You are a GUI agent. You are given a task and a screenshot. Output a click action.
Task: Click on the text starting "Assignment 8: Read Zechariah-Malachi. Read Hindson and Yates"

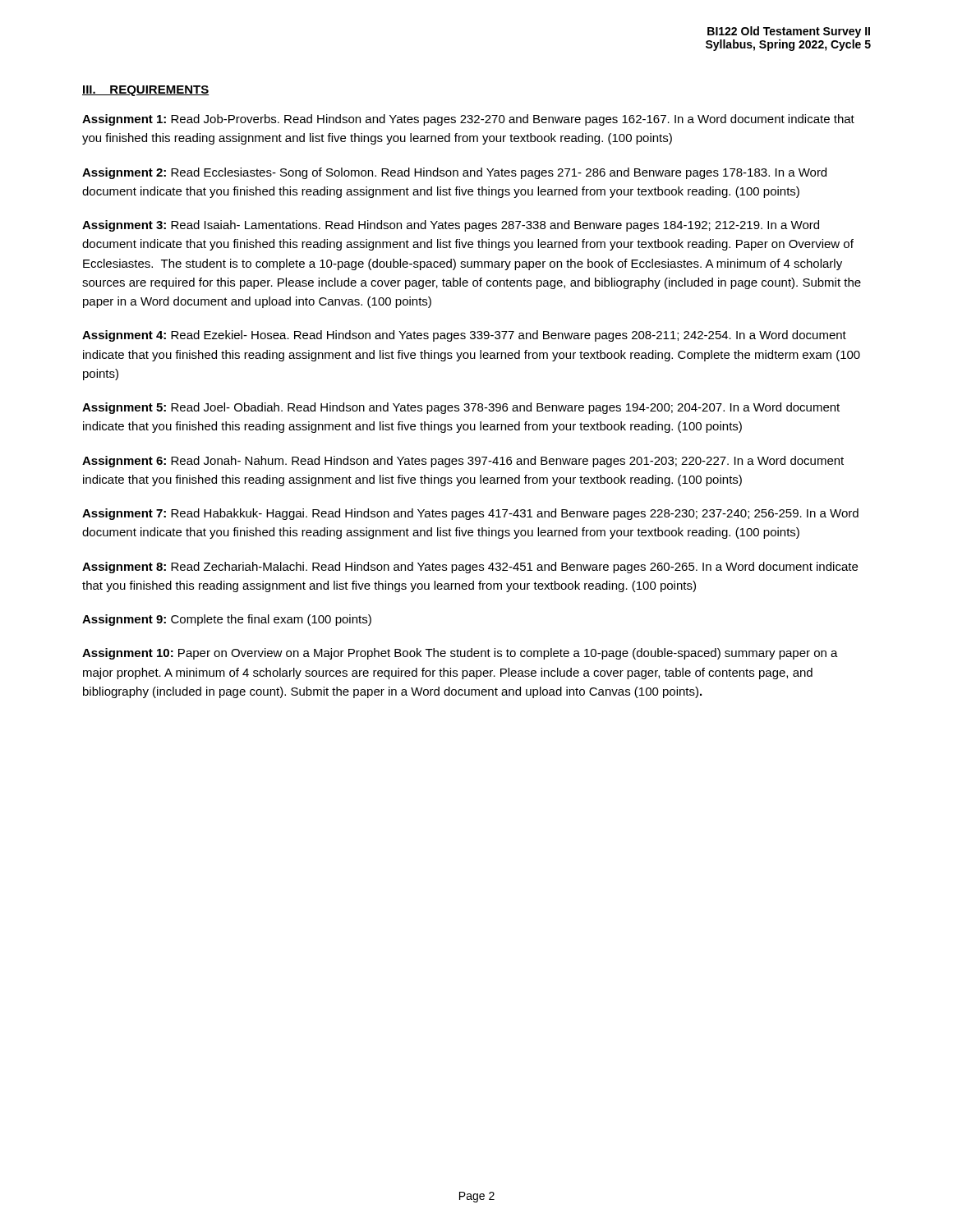(x=470, y=575)
